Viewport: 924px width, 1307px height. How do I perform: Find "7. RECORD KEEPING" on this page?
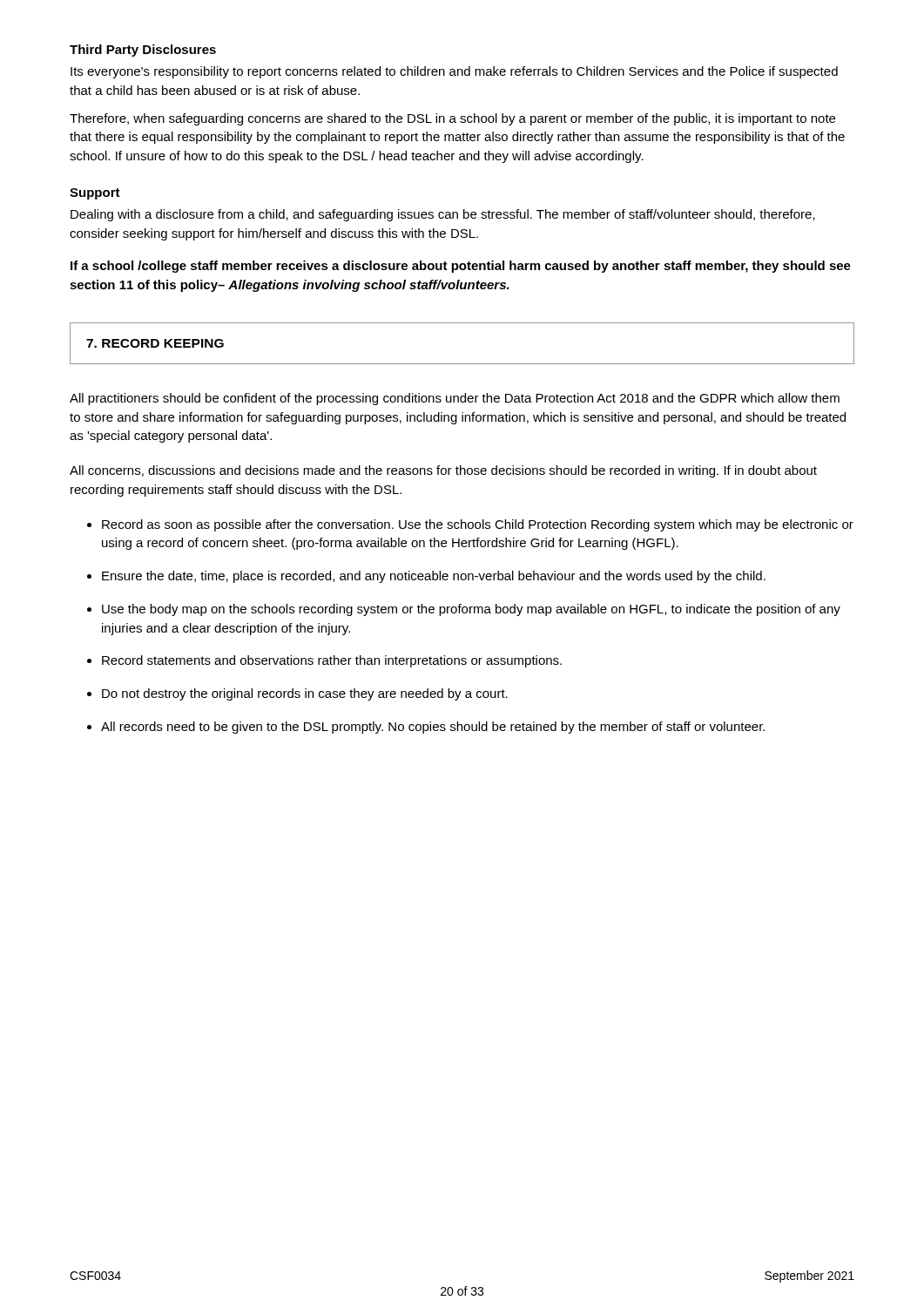(x=155, y=343)
